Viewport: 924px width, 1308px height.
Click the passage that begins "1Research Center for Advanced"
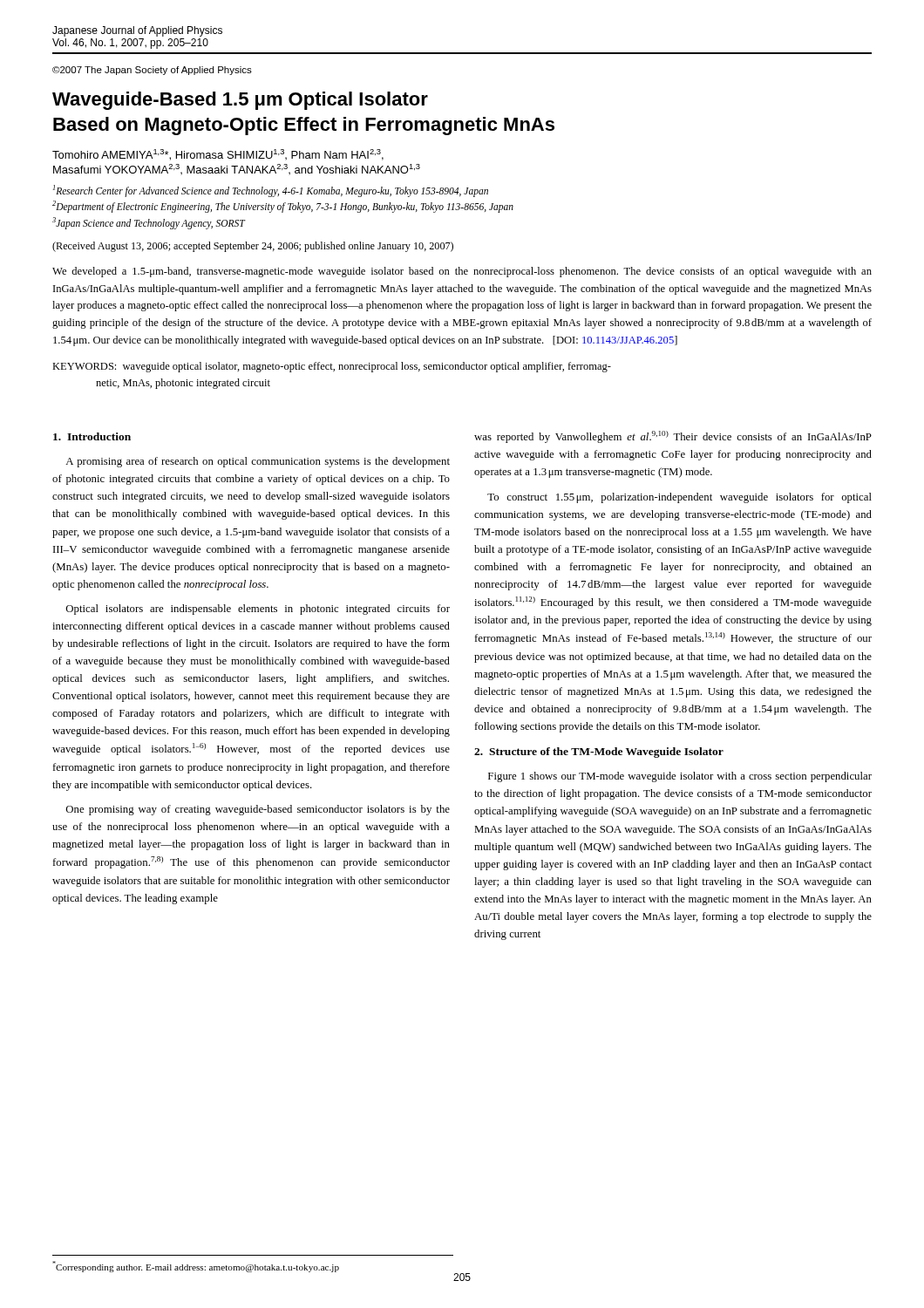[x=283, y=206]
